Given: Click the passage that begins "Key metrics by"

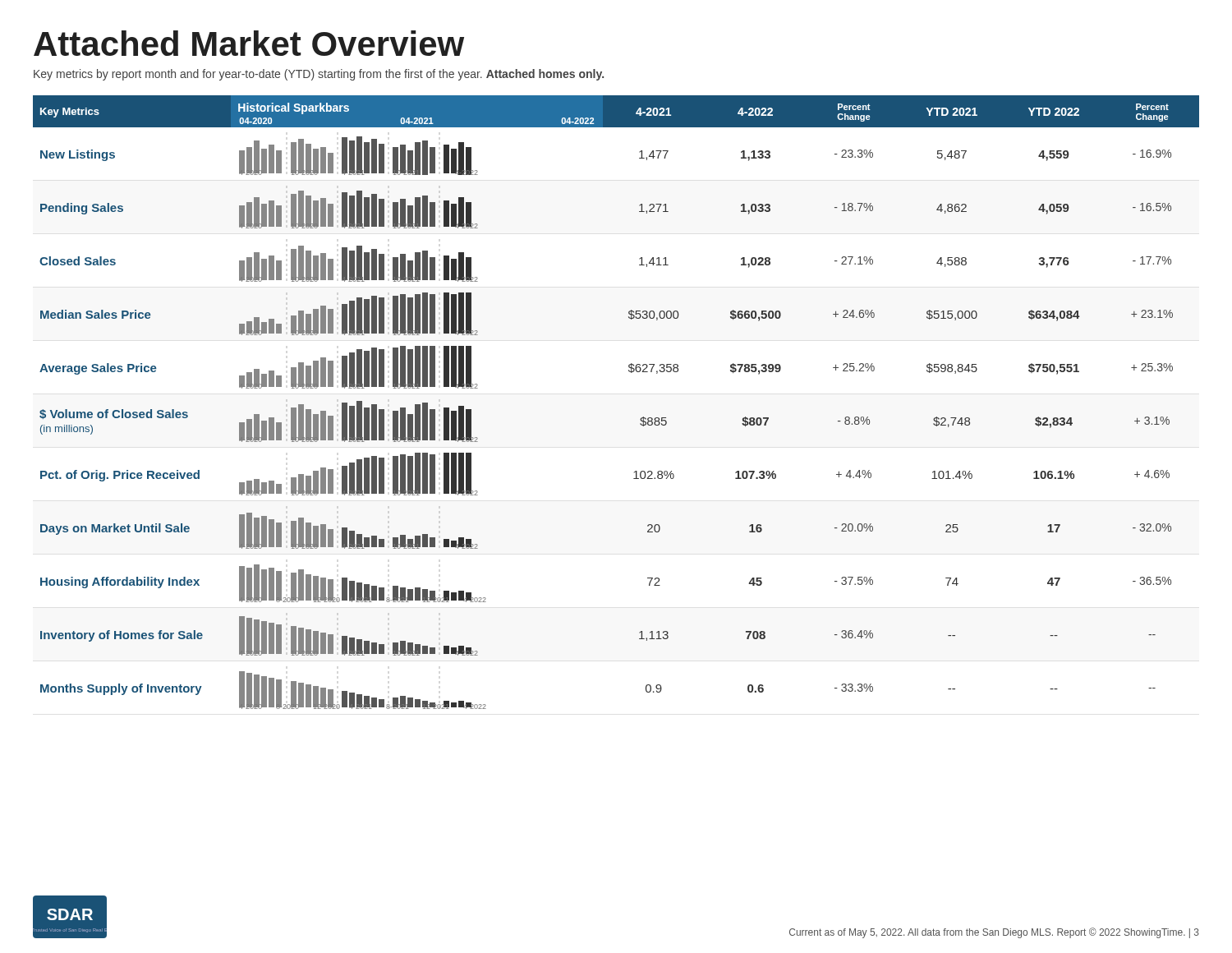Looking at the screenshot, I should [x=319, y=75].
